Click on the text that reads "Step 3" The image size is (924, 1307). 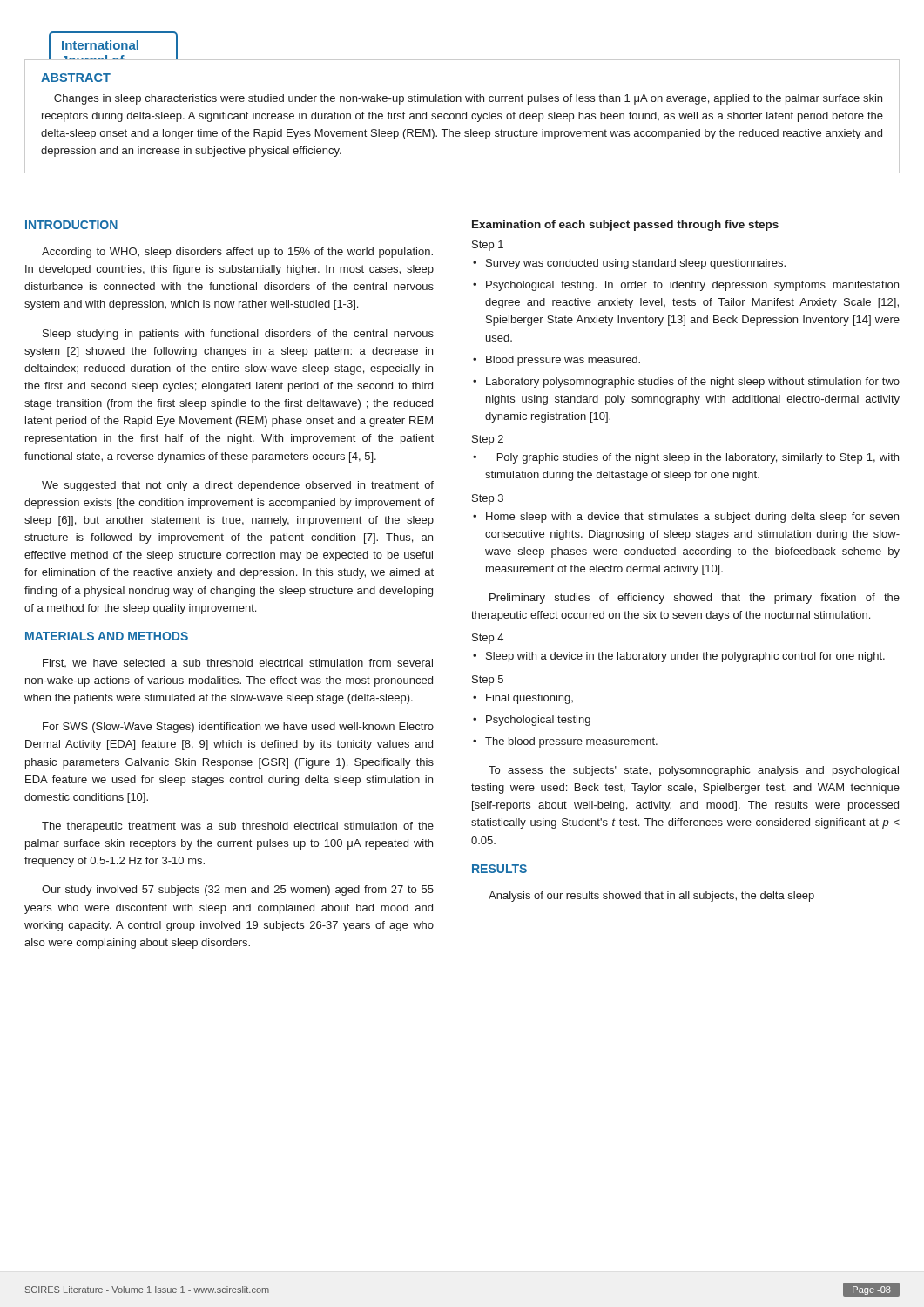point(488,499)
